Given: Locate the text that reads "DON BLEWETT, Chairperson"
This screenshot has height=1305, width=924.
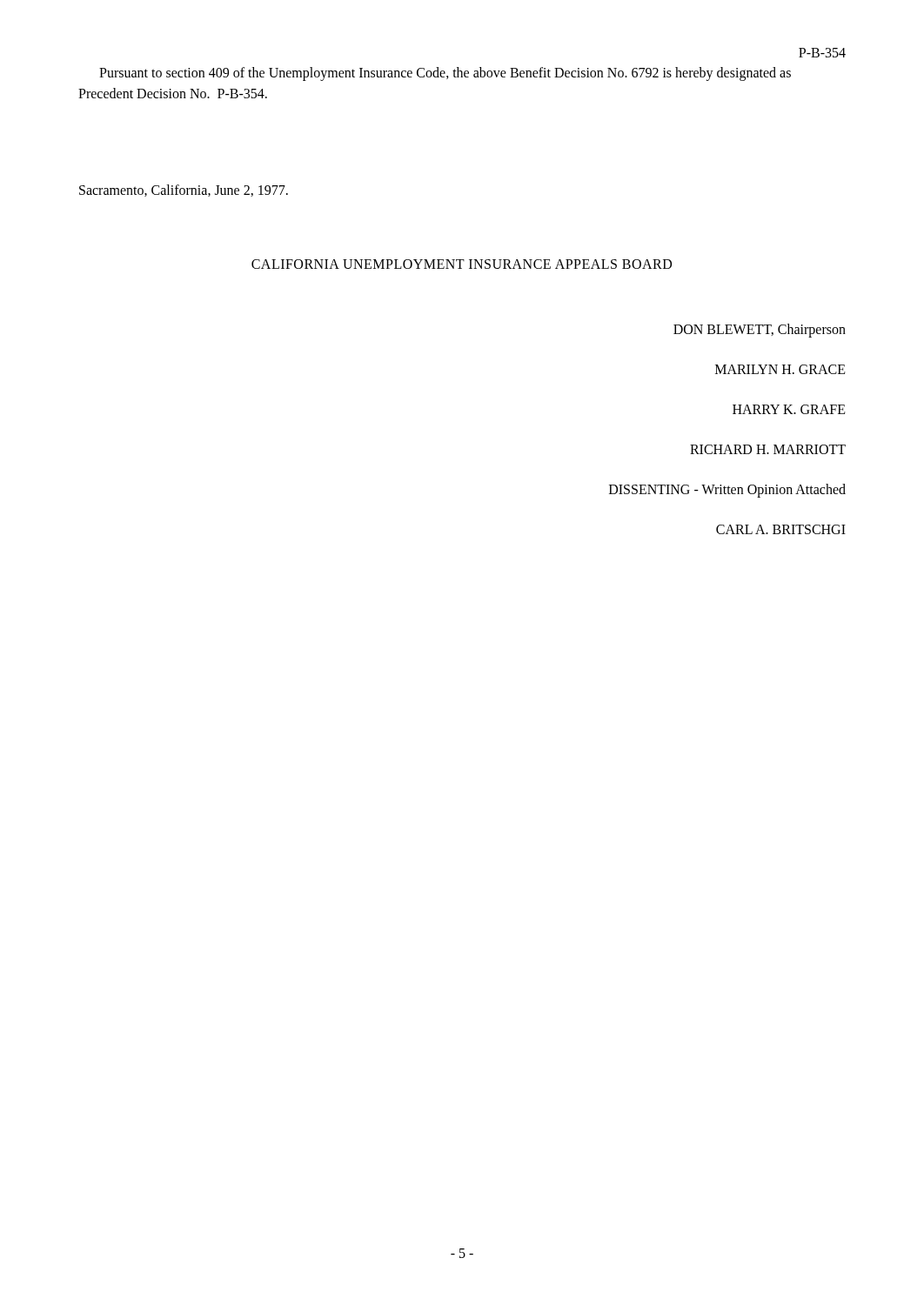Looking at the screenshot, I should pos(759,329).
